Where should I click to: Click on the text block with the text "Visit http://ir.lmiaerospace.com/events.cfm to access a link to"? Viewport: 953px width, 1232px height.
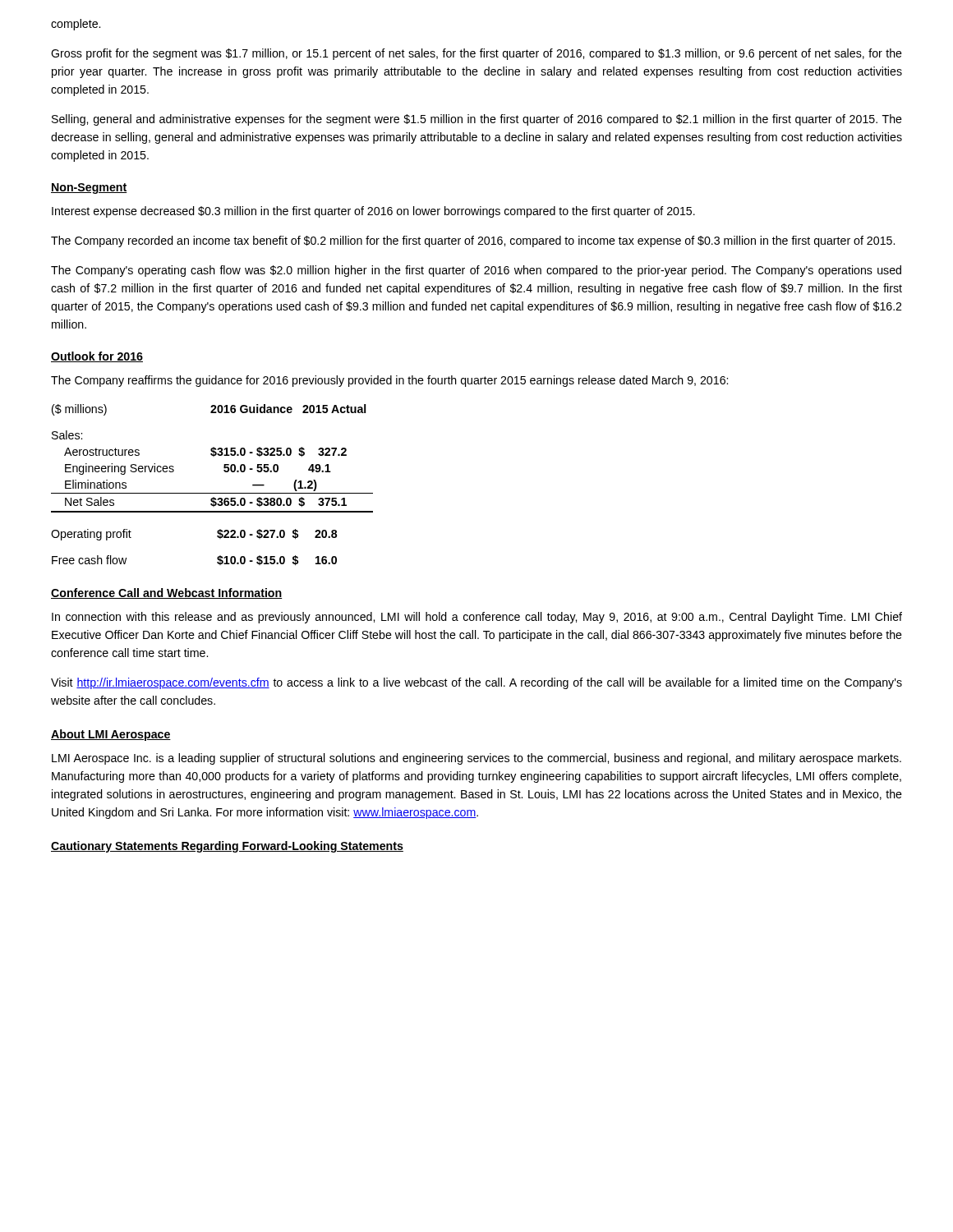pyautogui.click(x=476, y=692)
